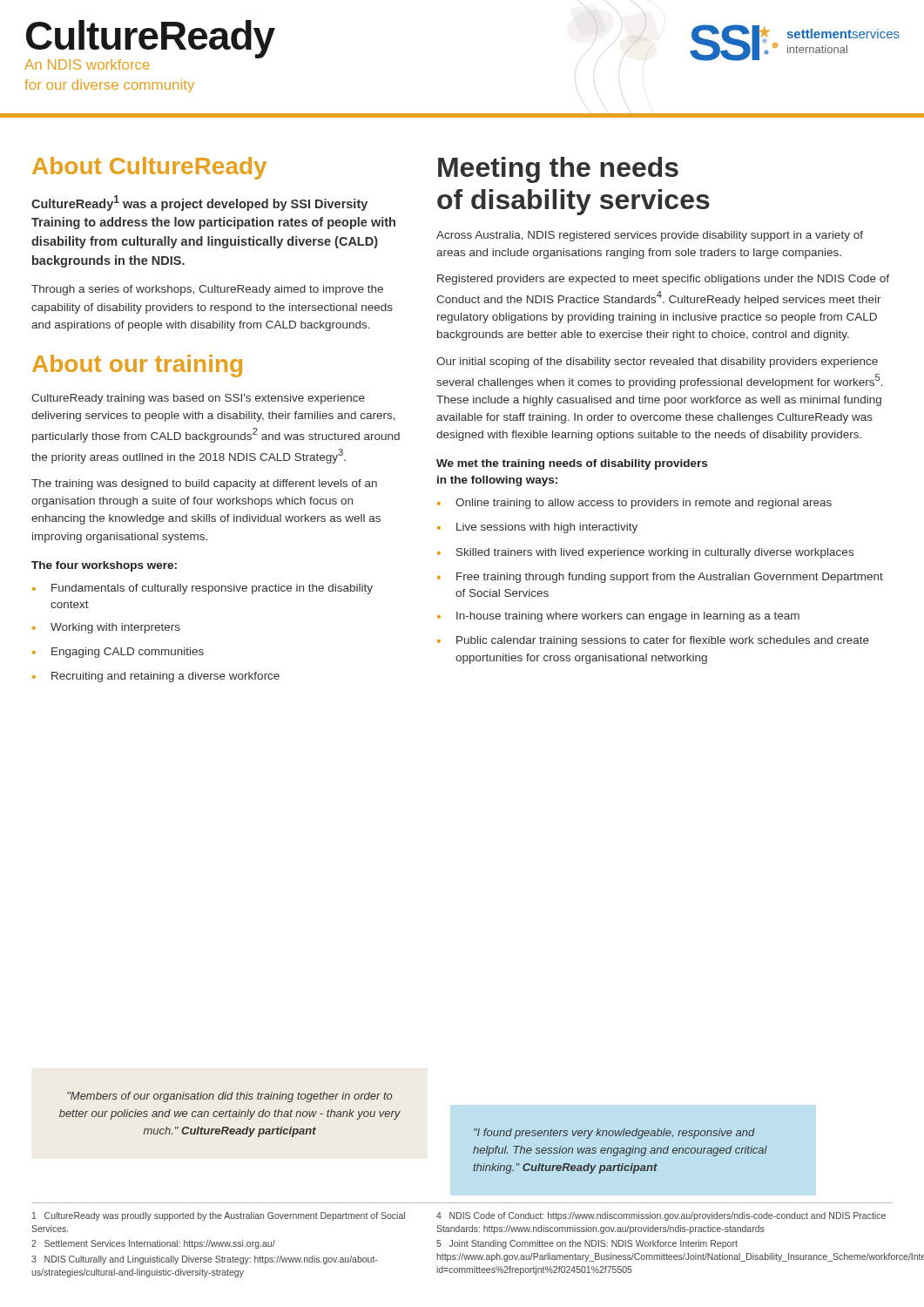Locate the list item that reads "• Recruiting and retaining a diverse workforce"
The width and height of the screenshot is (924, 1307).
click(x=156, y=677)
